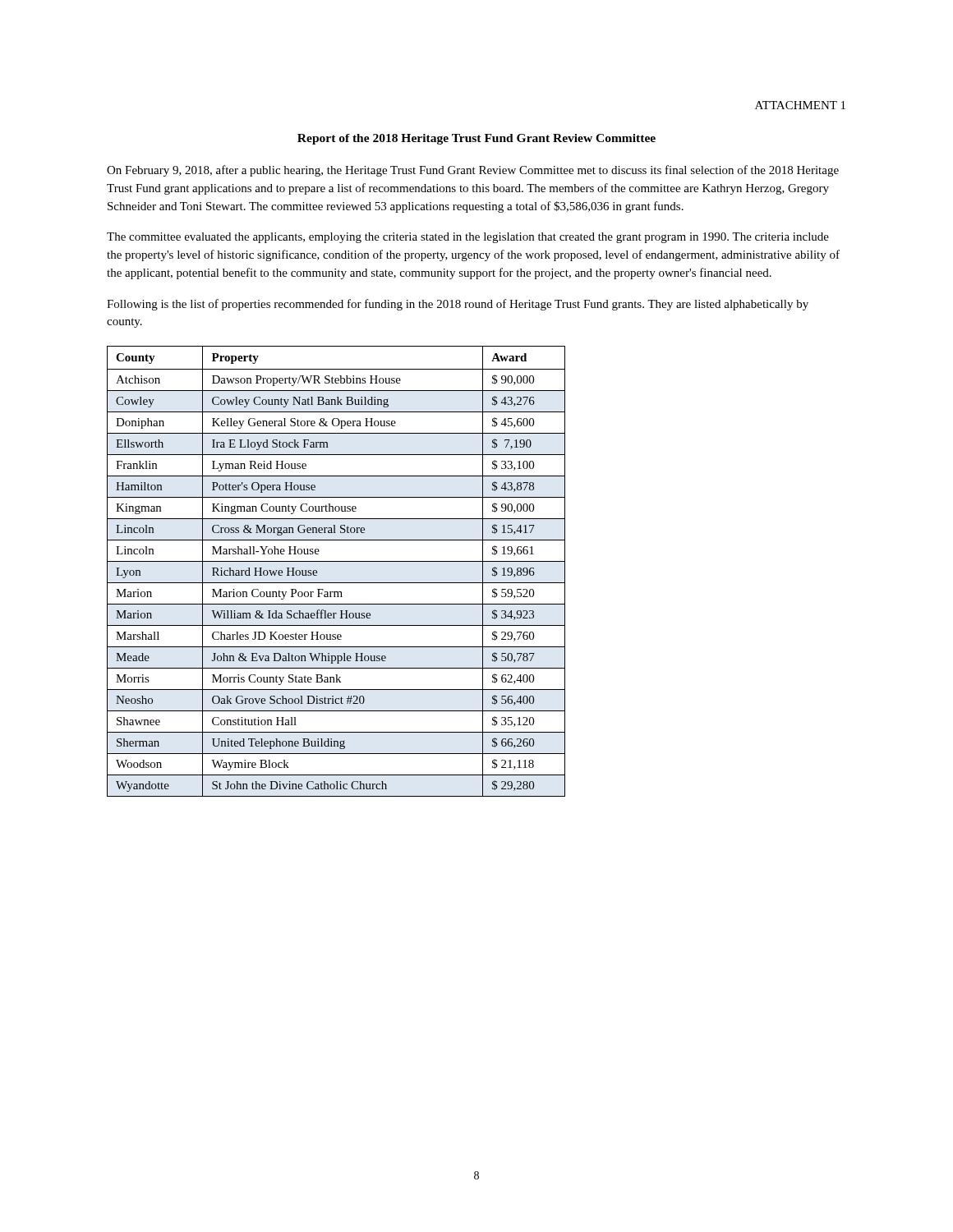Find the title on this page that starts "Report of the 2018 Heritage Trust"
953x1232 pixels.
tap(476, 138)
